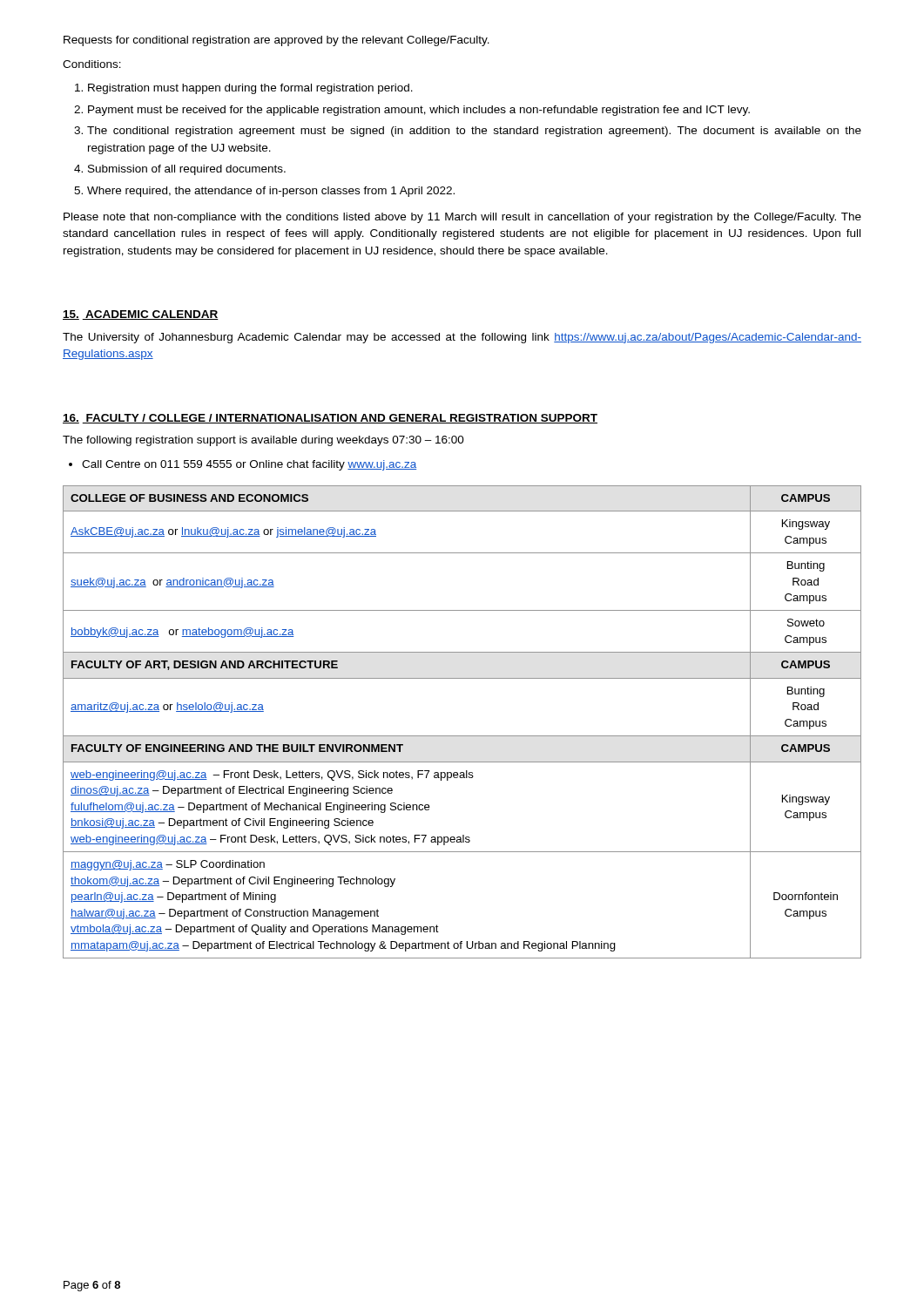The image size is (924, 1307).
Task: Find the text block containing "The following registration support is available"
Action: [462, 440]
